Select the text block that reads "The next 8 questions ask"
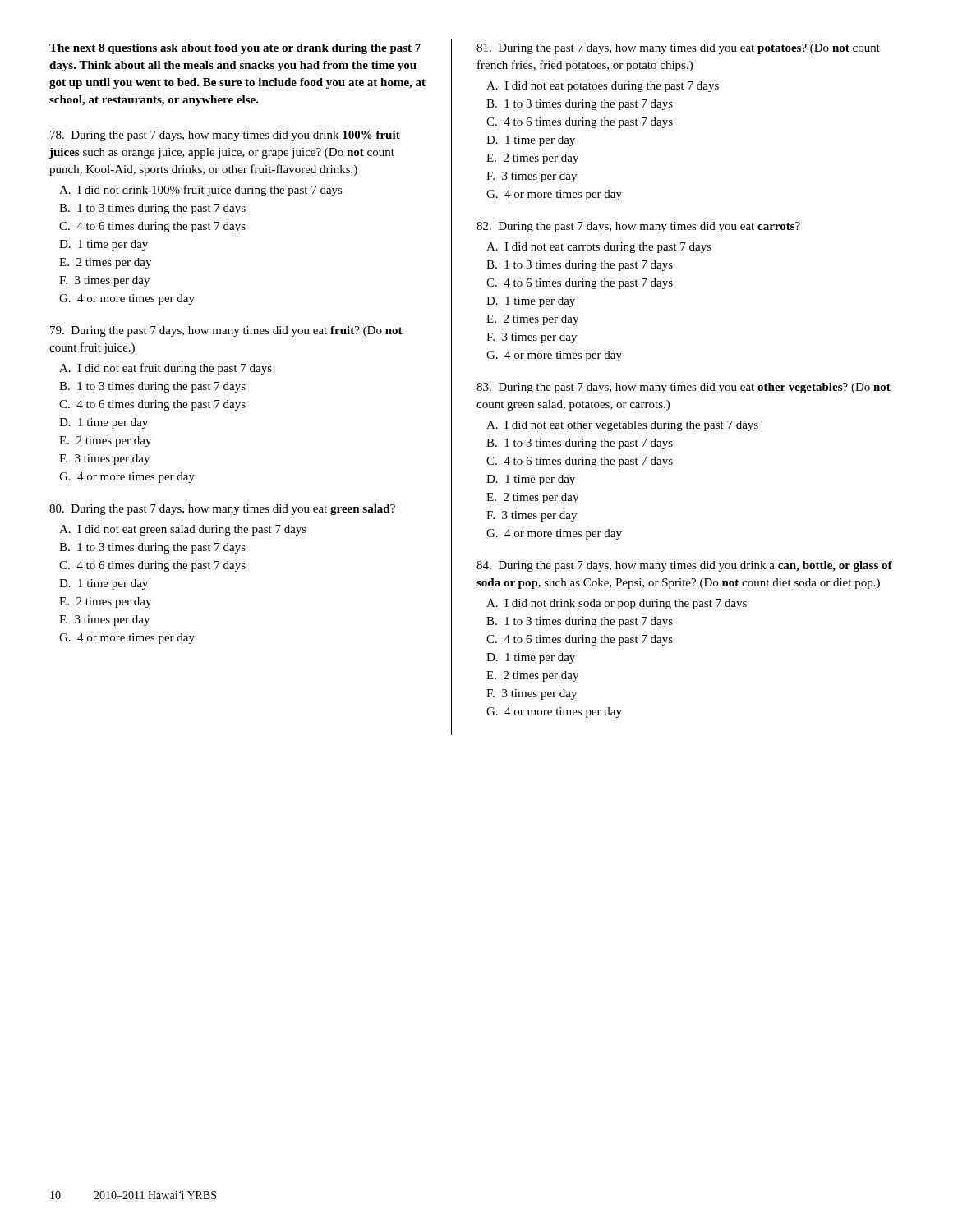Viewport: 953px width, 1232px height. coord(237,73)
